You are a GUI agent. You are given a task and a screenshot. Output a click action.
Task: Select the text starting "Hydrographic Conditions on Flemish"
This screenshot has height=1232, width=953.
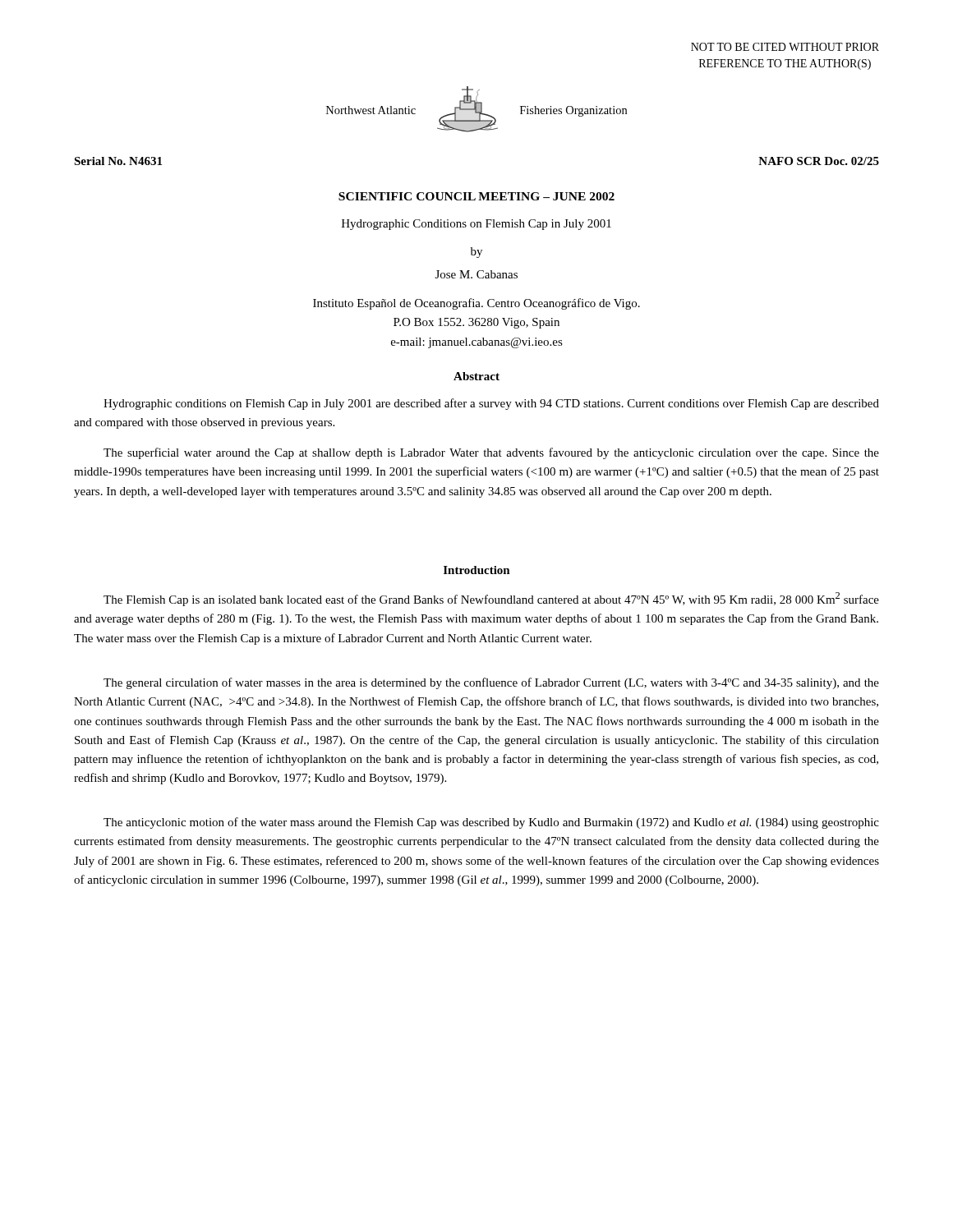[x=476, y=223]
